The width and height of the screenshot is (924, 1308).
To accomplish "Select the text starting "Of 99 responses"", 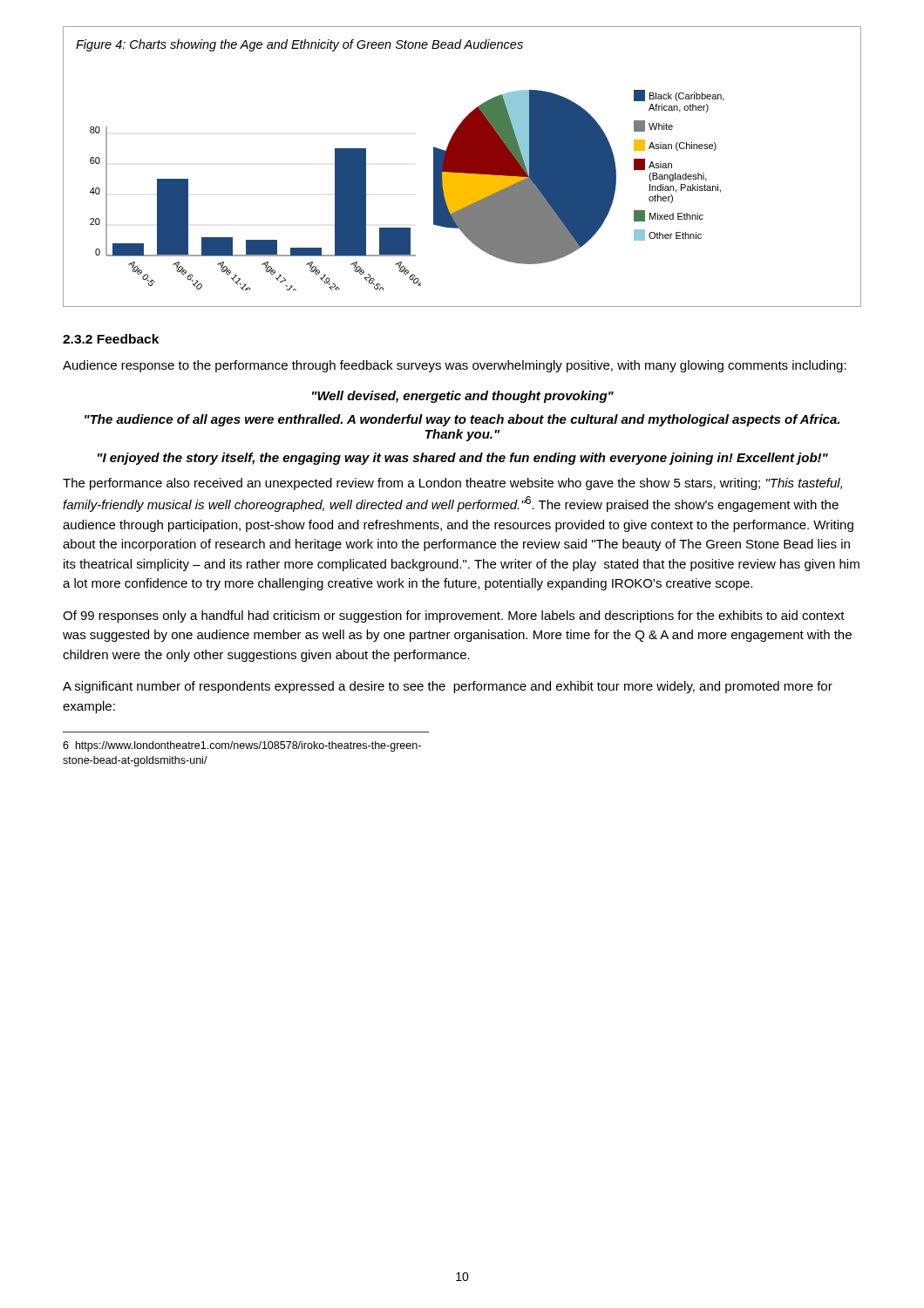I will 457,634.
